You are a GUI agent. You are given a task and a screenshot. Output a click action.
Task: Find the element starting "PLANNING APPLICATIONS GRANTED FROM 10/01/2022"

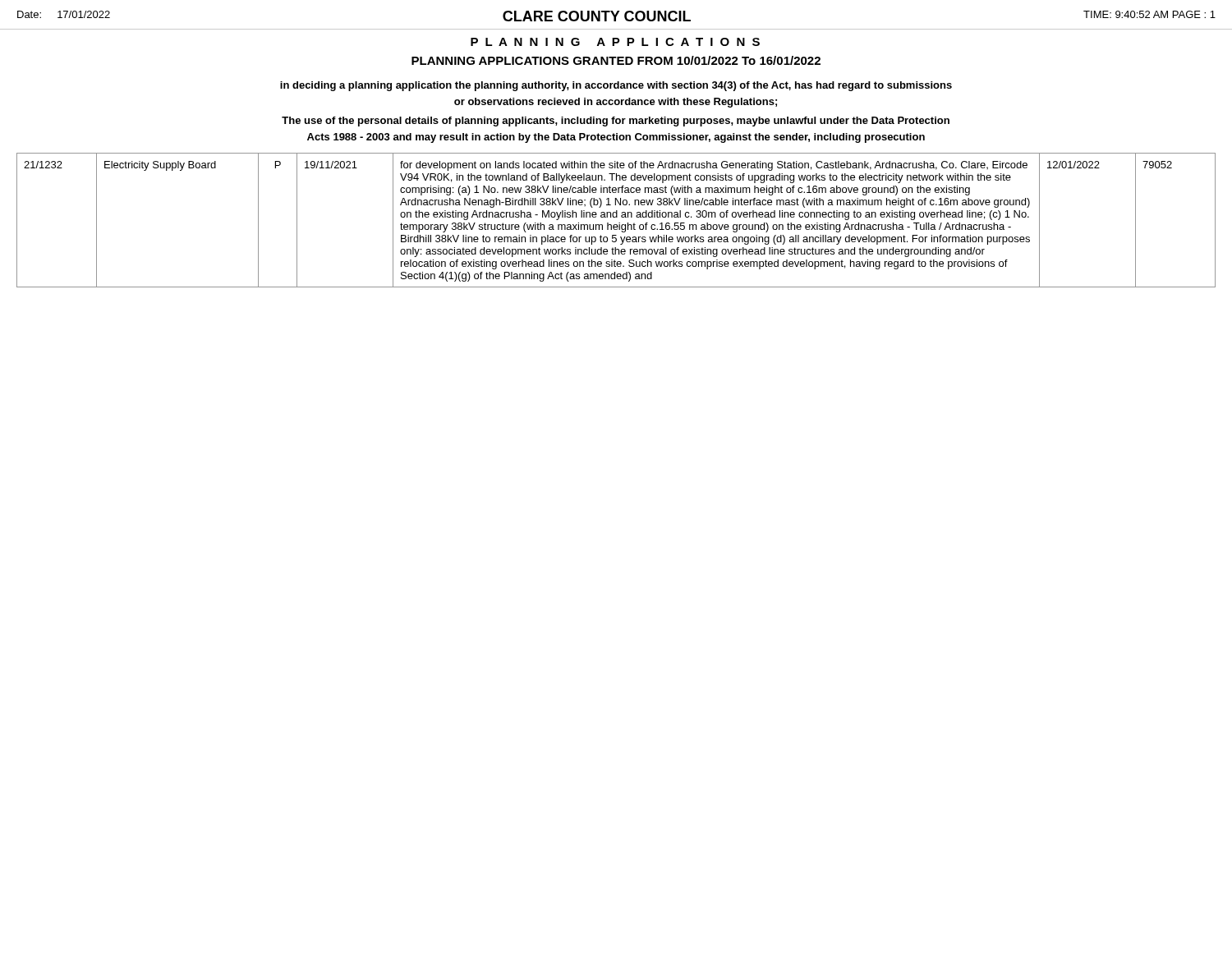click(616, 60)
